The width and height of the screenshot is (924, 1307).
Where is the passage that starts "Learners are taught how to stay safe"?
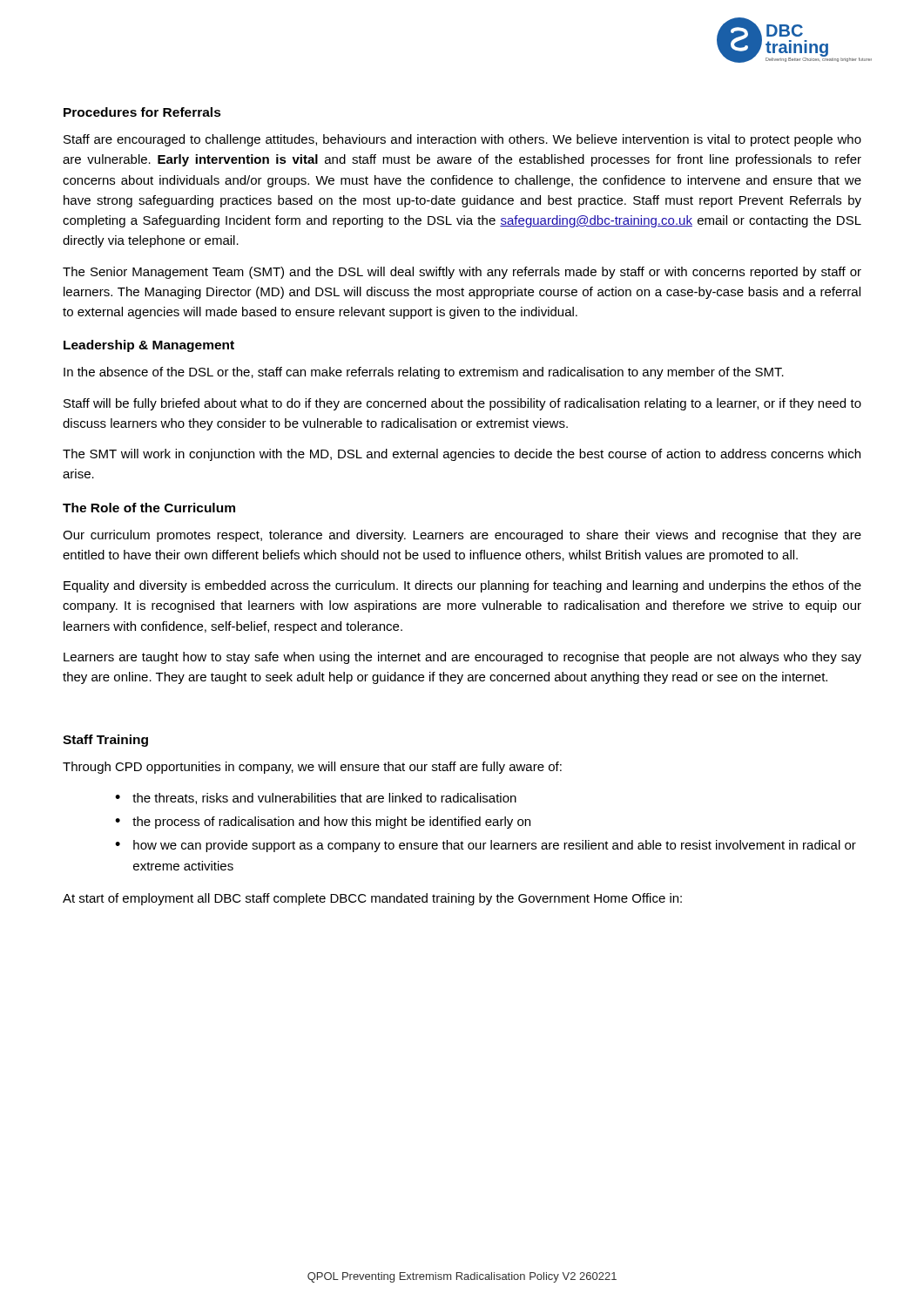[x=462, y=666]
